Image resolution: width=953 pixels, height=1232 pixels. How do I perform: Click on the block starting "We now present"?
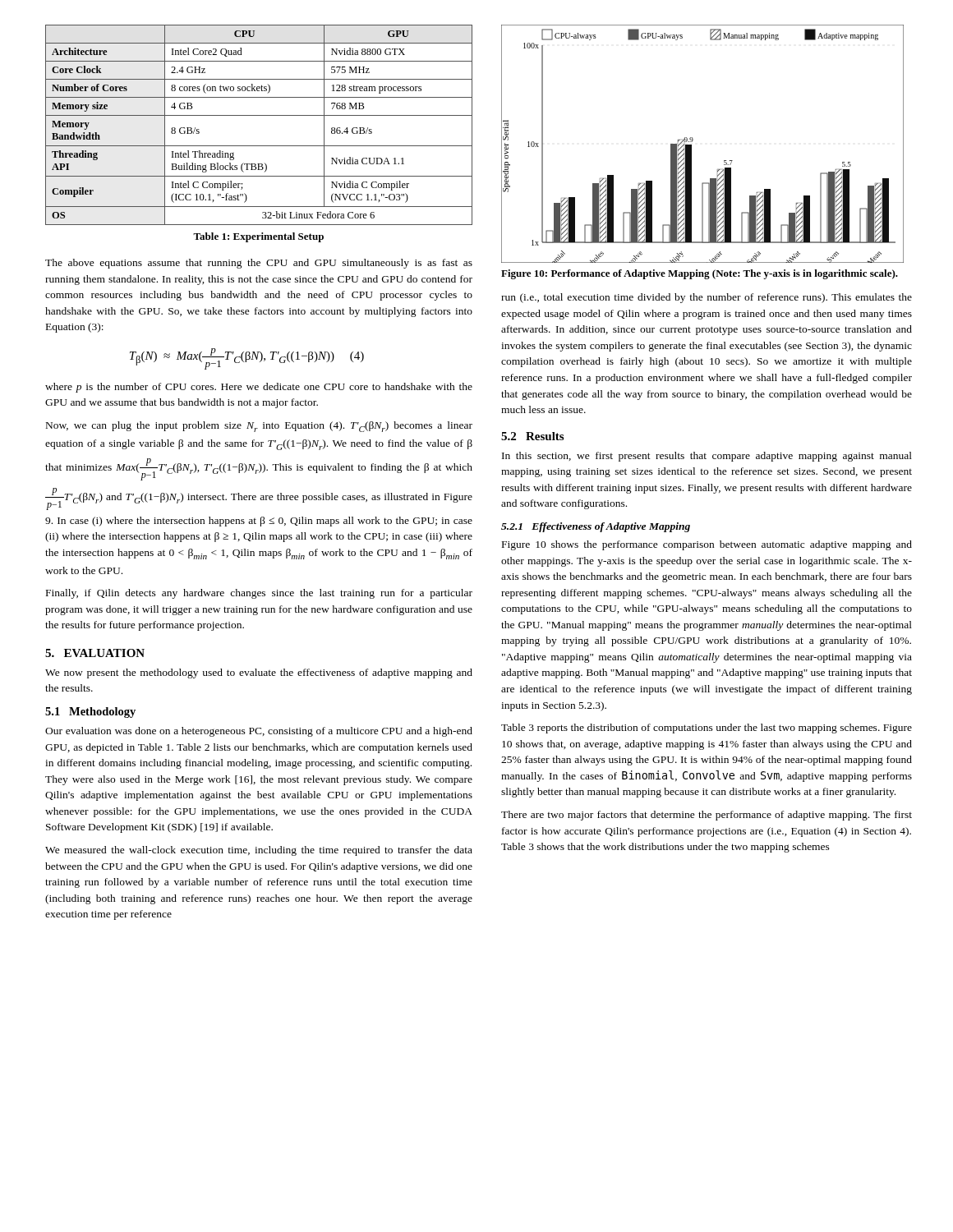pyautogui.click(x=259, y=680)
